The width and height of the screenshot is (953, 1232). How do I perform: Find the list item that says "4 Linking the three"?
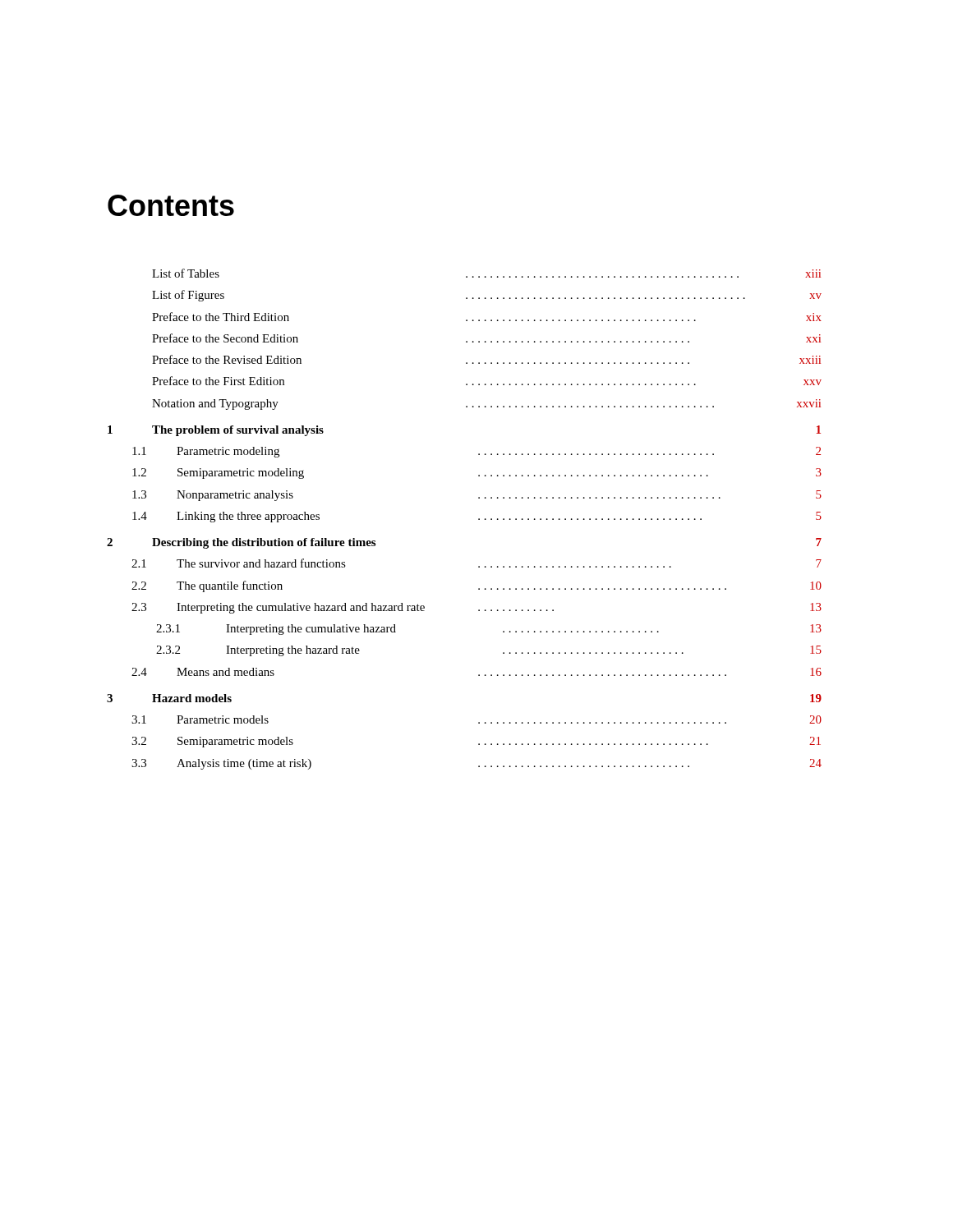(476, 516)
